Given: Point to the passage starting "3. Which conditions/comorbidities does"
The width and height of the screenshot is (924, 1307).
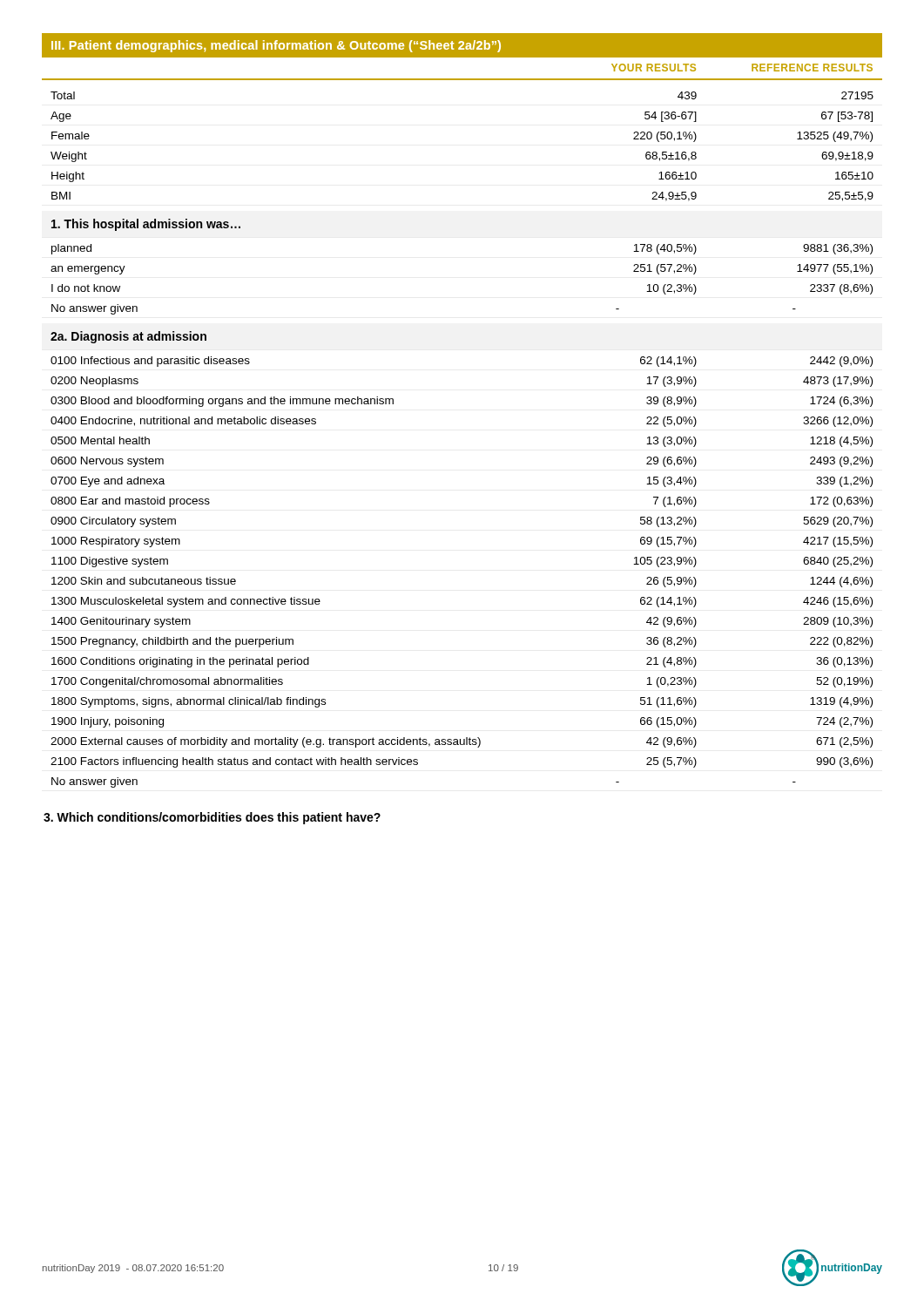Looking at the screenshot, I should [x=212, y=817].
